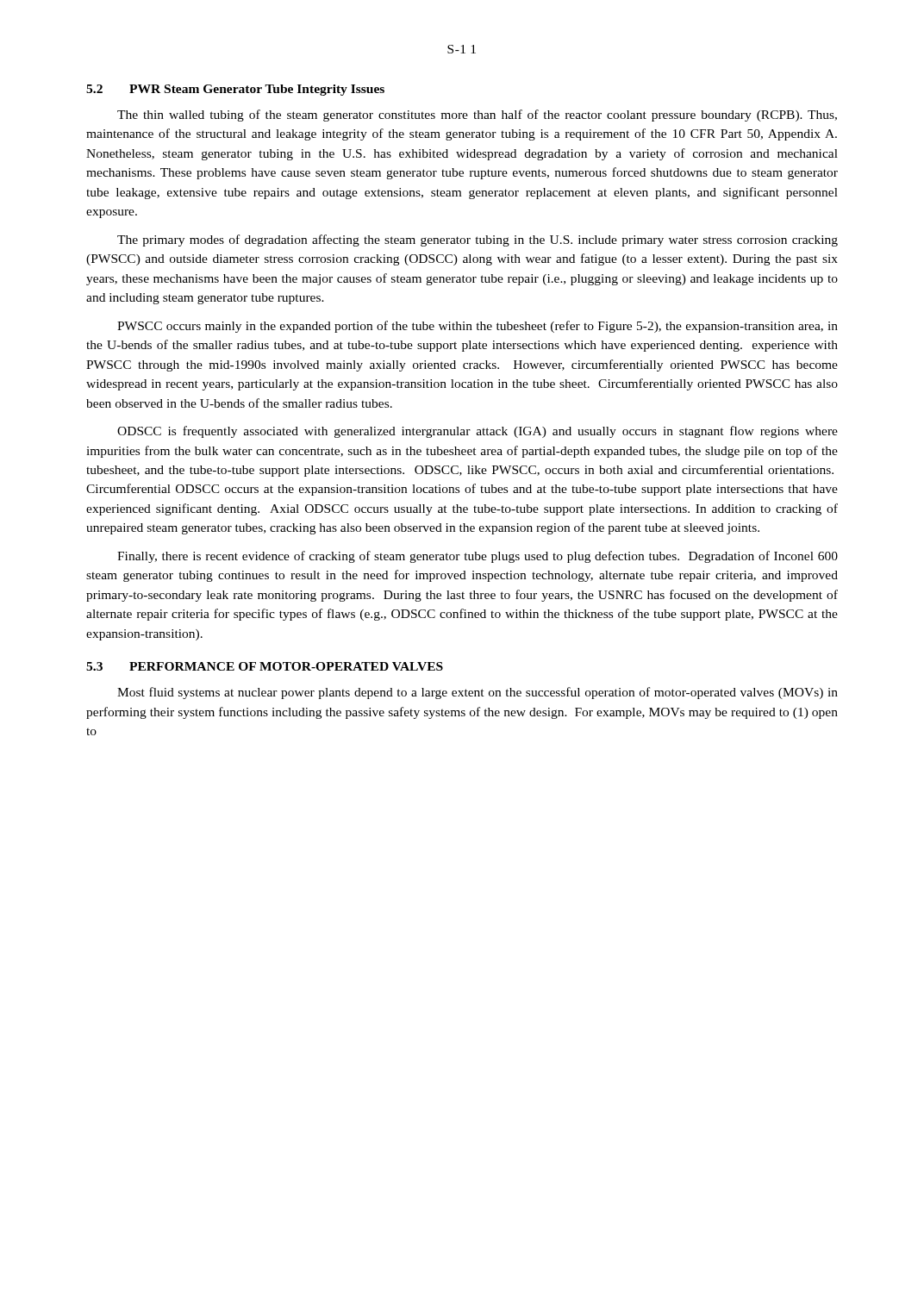Where does it say "5.2 PWR Steam Generator Tube Integrity Issues"?
This screenshot has width=924, height=1293.
[x=235, y=89]
